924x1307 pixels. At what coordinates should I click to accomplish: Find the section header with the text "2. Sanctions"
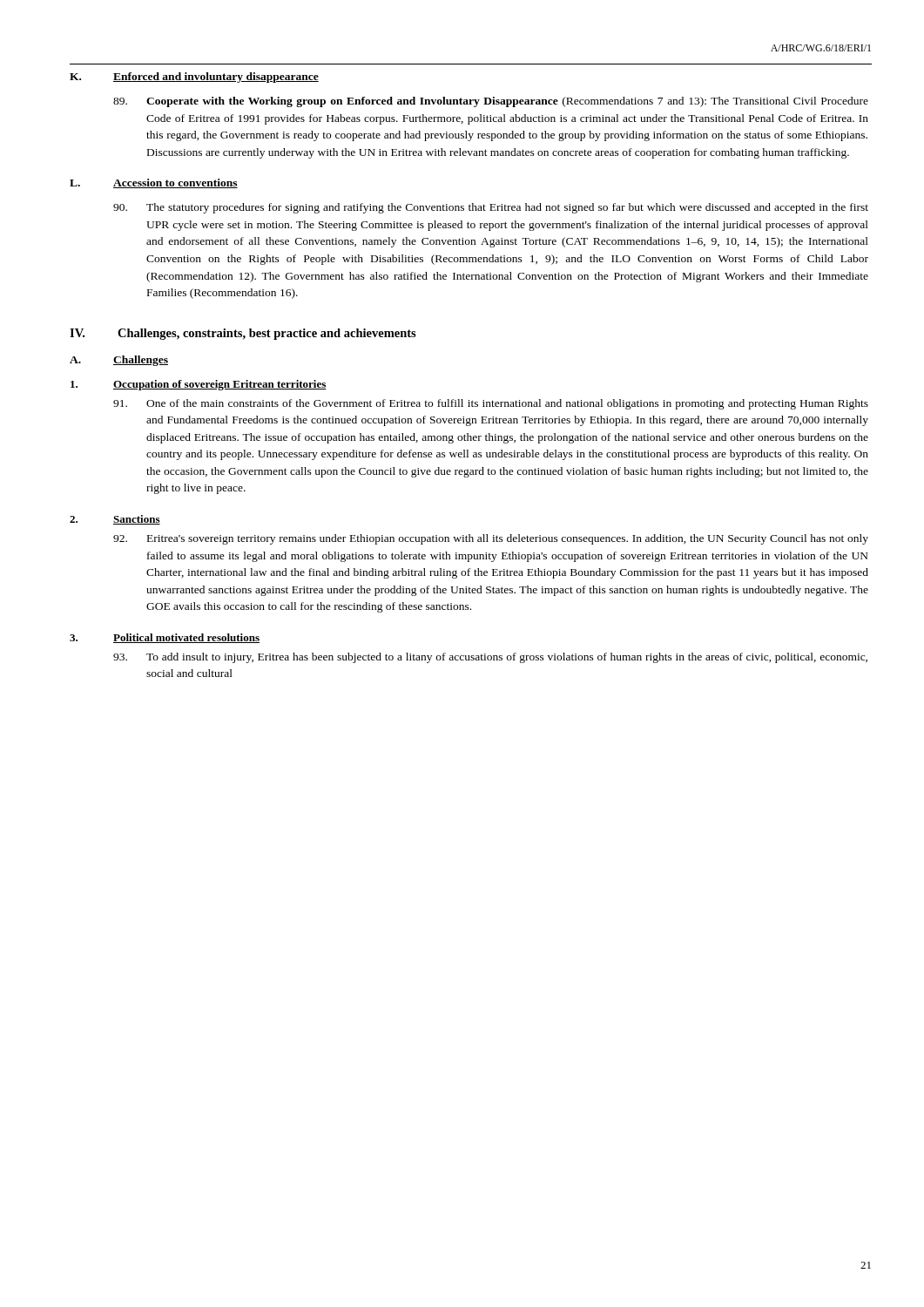(115, 519)
